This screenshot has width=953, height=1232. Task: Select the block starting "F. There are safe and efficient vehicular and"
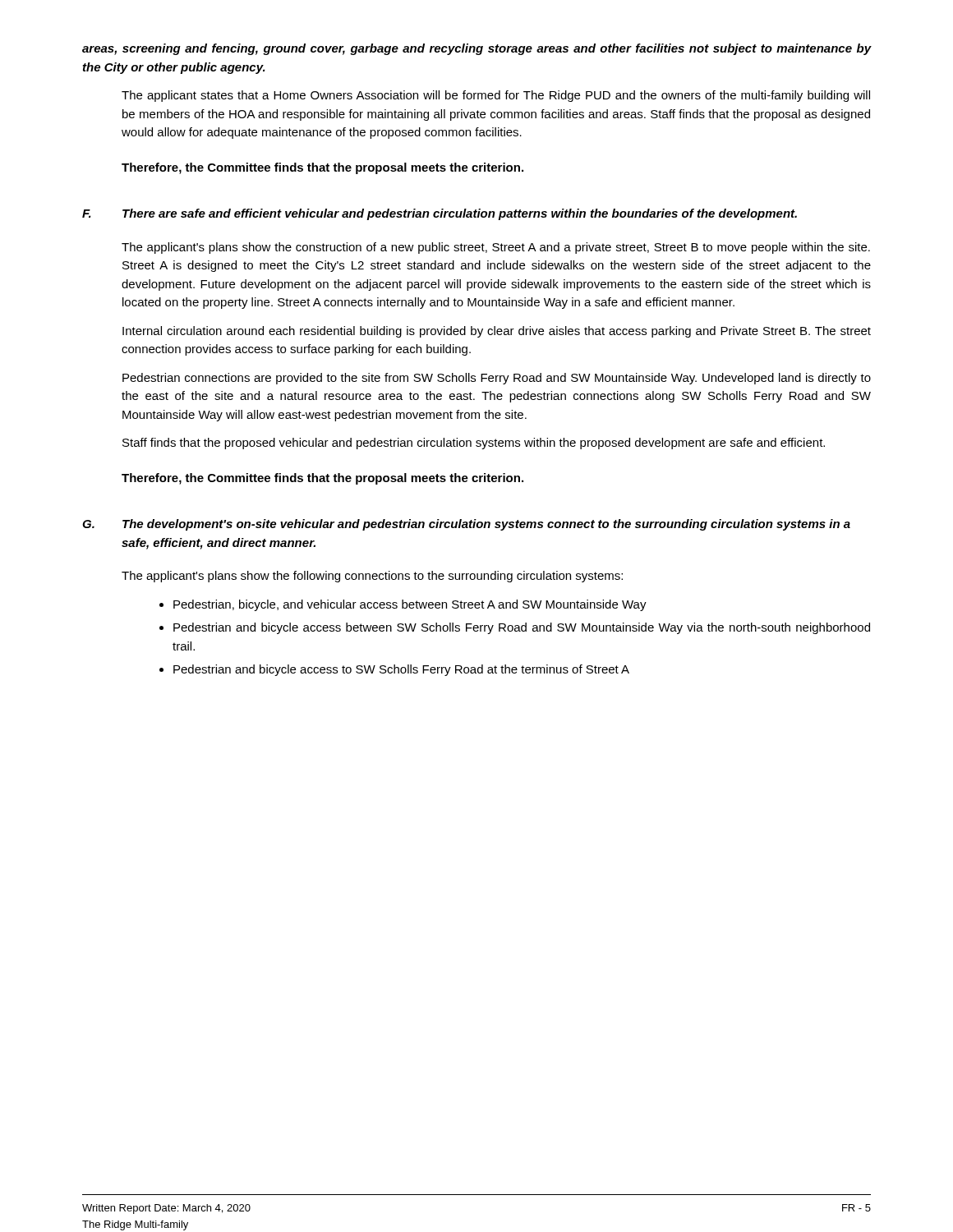coord(476,214)
